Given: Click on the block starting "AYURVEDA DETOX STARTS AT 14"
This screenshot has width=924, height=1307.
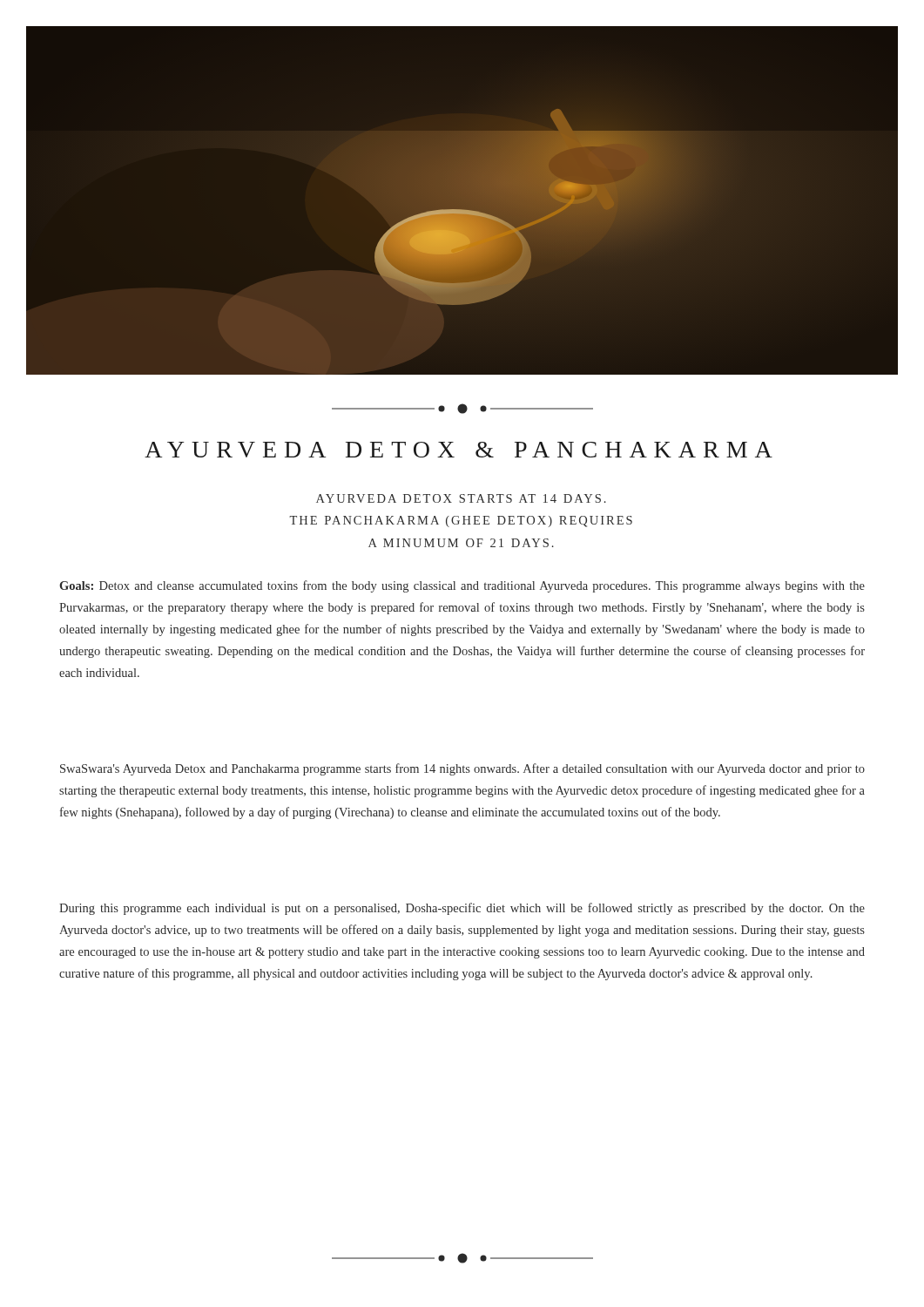Looking at the screenshot, I should pyautogui.click(x=462, y=521).
